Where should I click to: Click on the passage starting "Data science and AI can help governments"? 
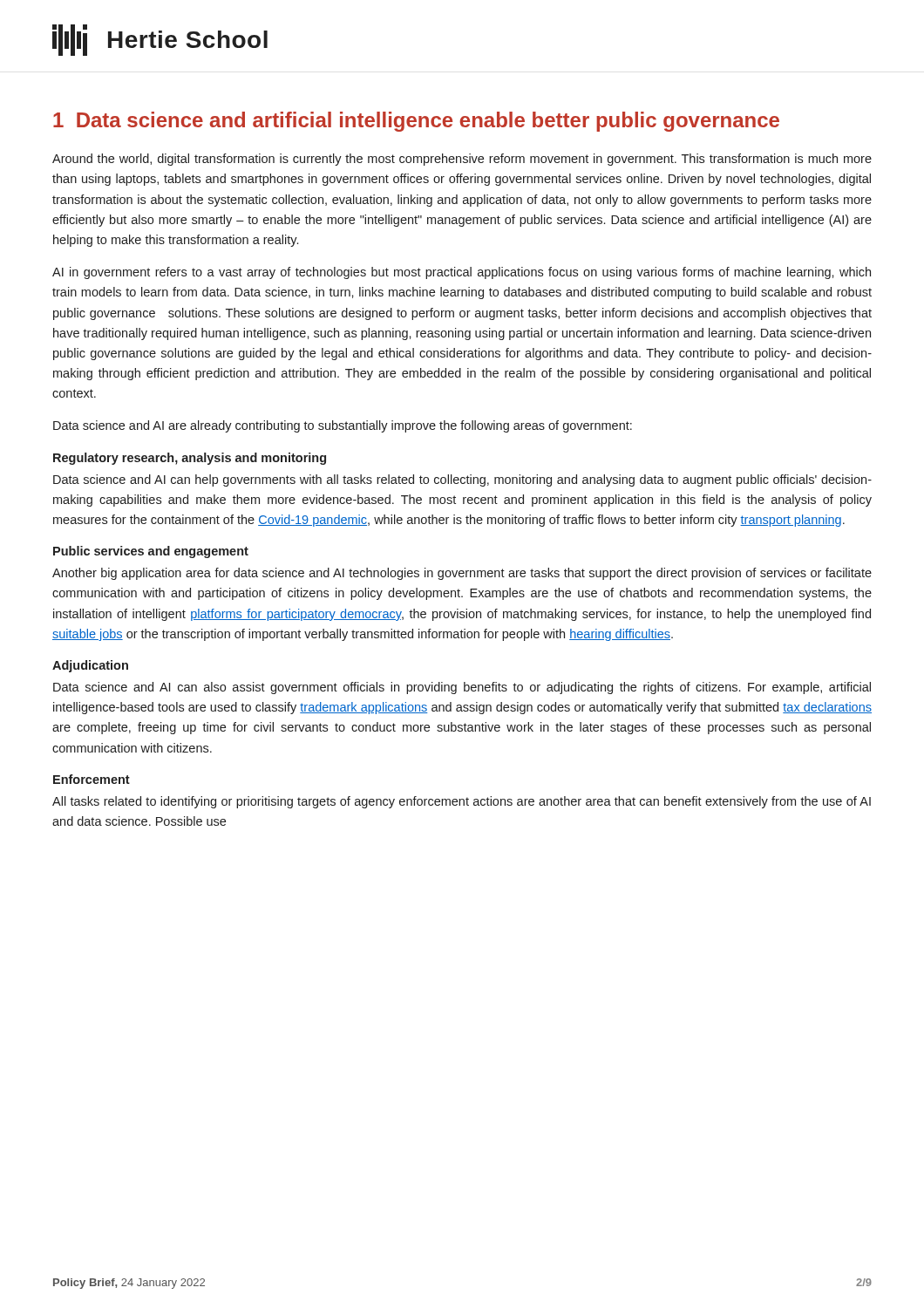click(462, 500)
